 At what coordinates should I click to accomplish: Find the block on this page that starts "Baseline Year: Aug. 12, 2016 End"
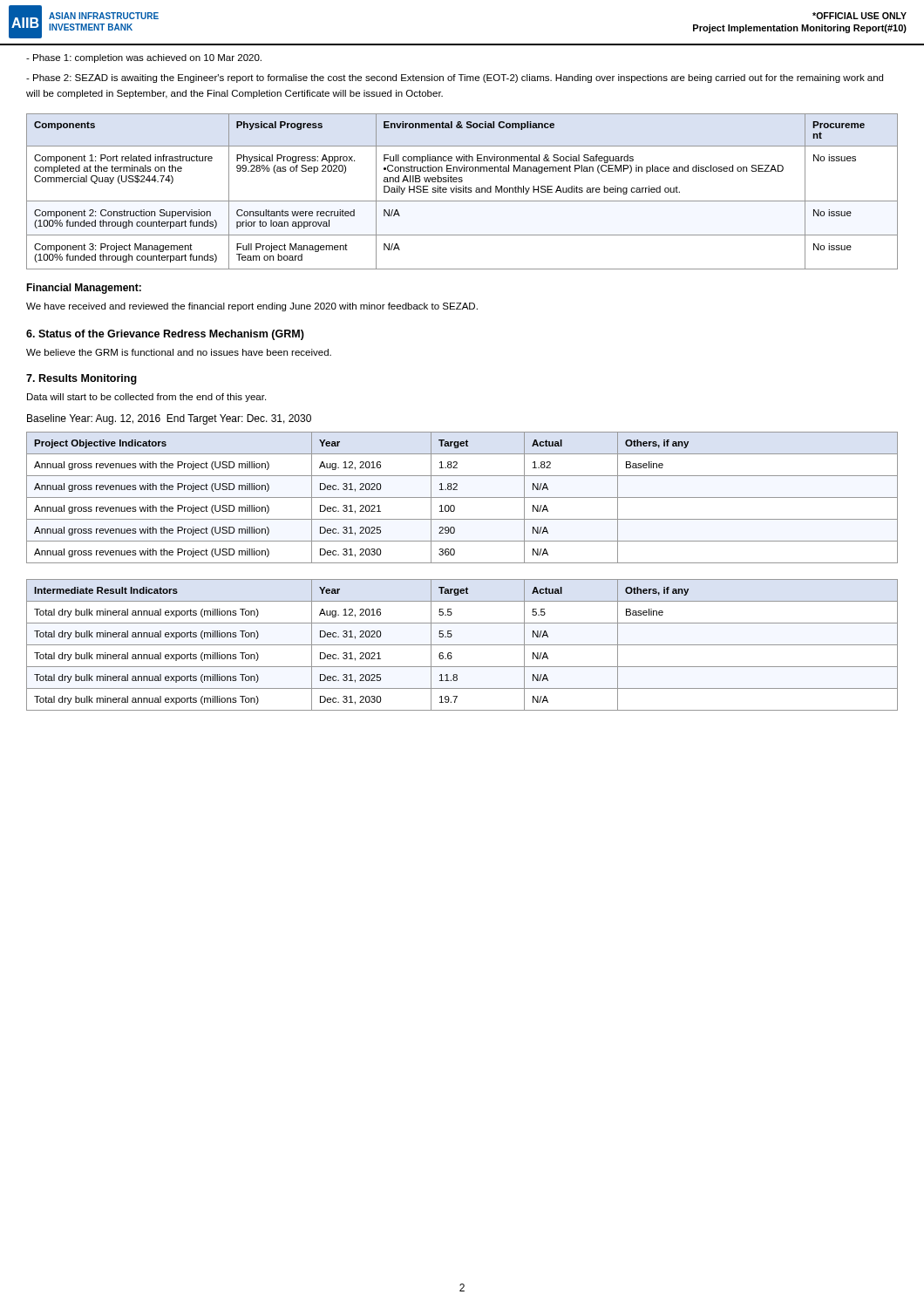[169, 418]
